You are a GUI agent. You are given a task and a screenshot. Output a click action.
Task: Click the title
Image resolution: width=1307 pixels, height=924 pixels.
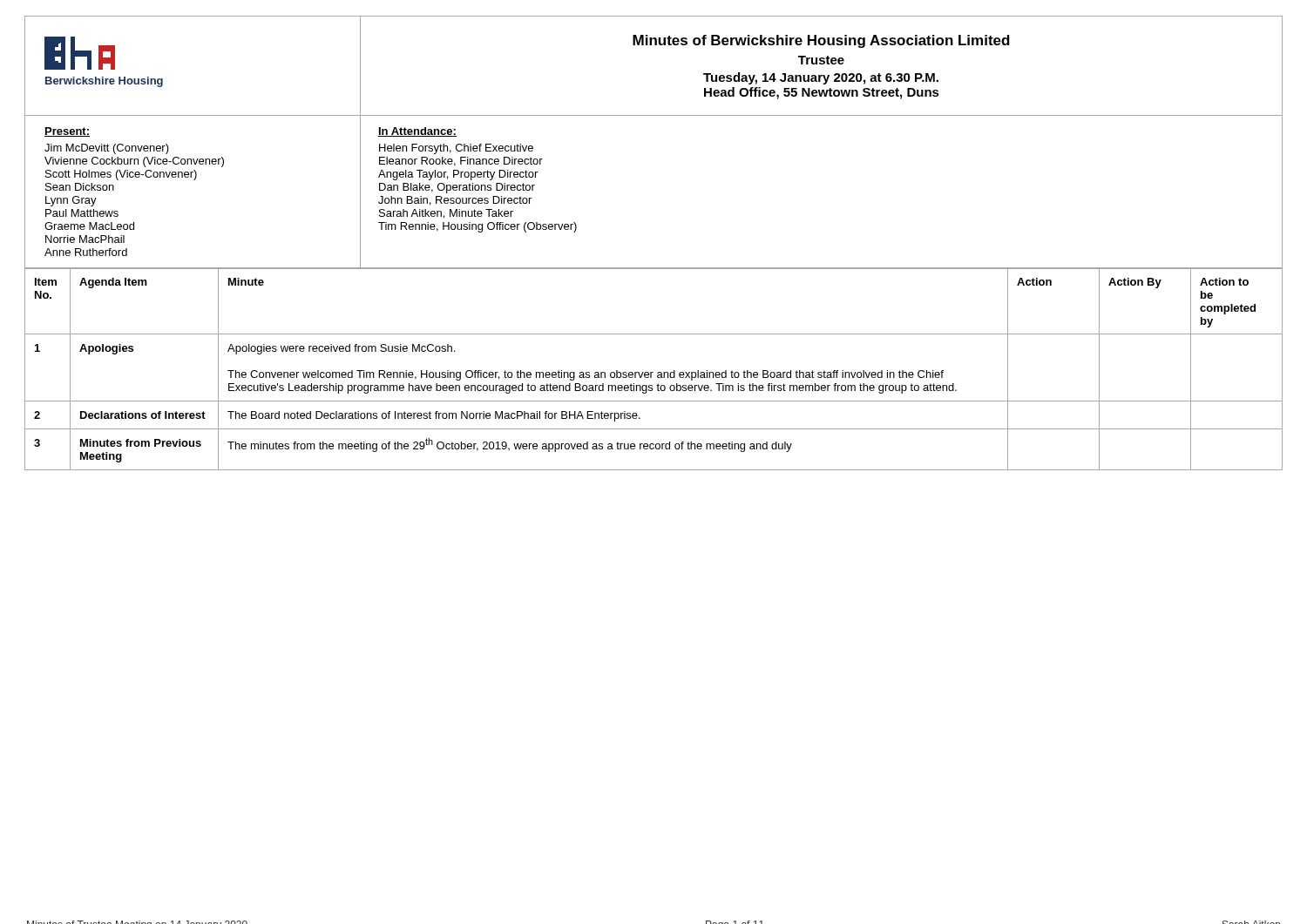(821, 66)
